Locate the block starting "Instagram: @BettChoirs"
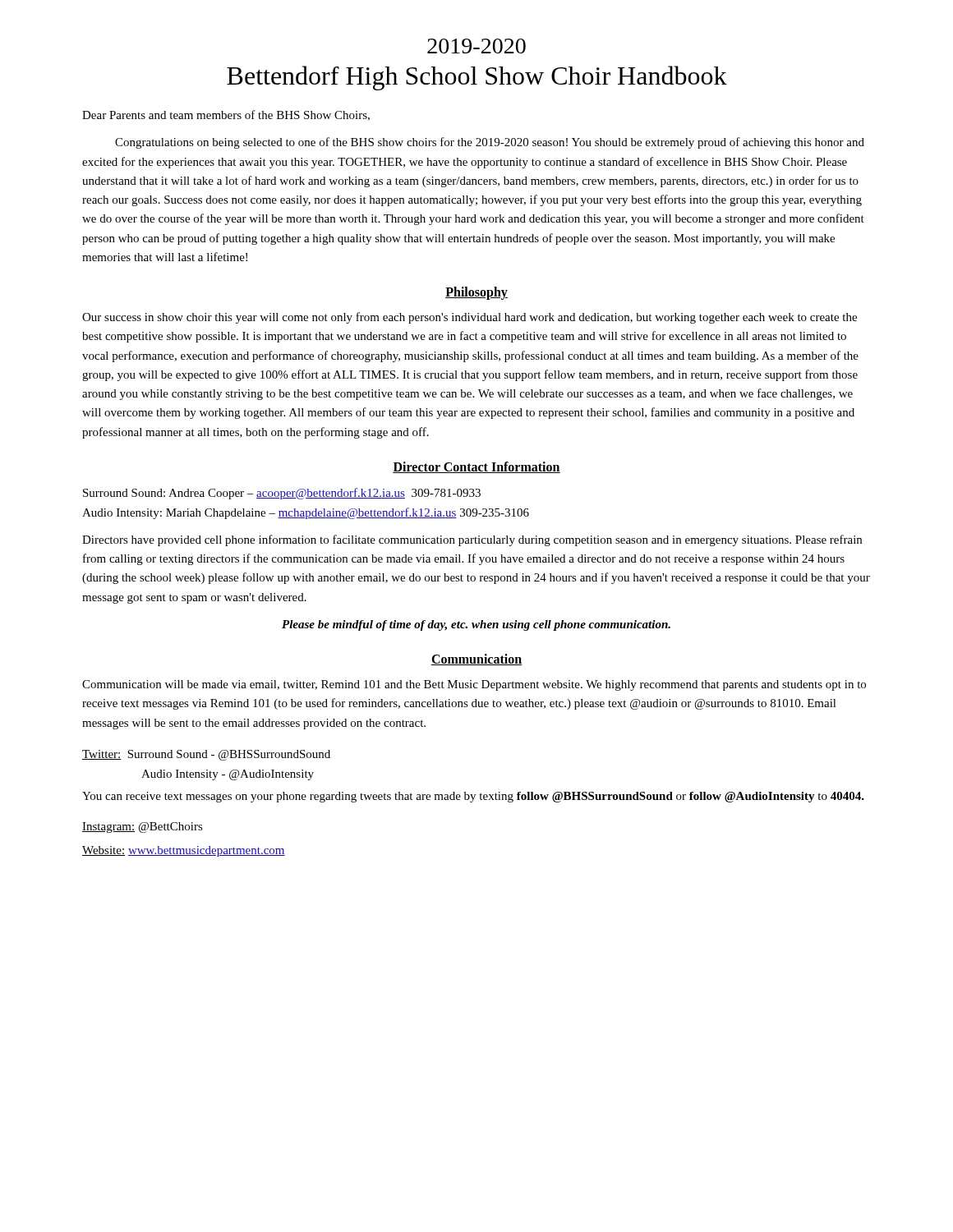This screenshot has width=953, height=1232. click(142, 826)
